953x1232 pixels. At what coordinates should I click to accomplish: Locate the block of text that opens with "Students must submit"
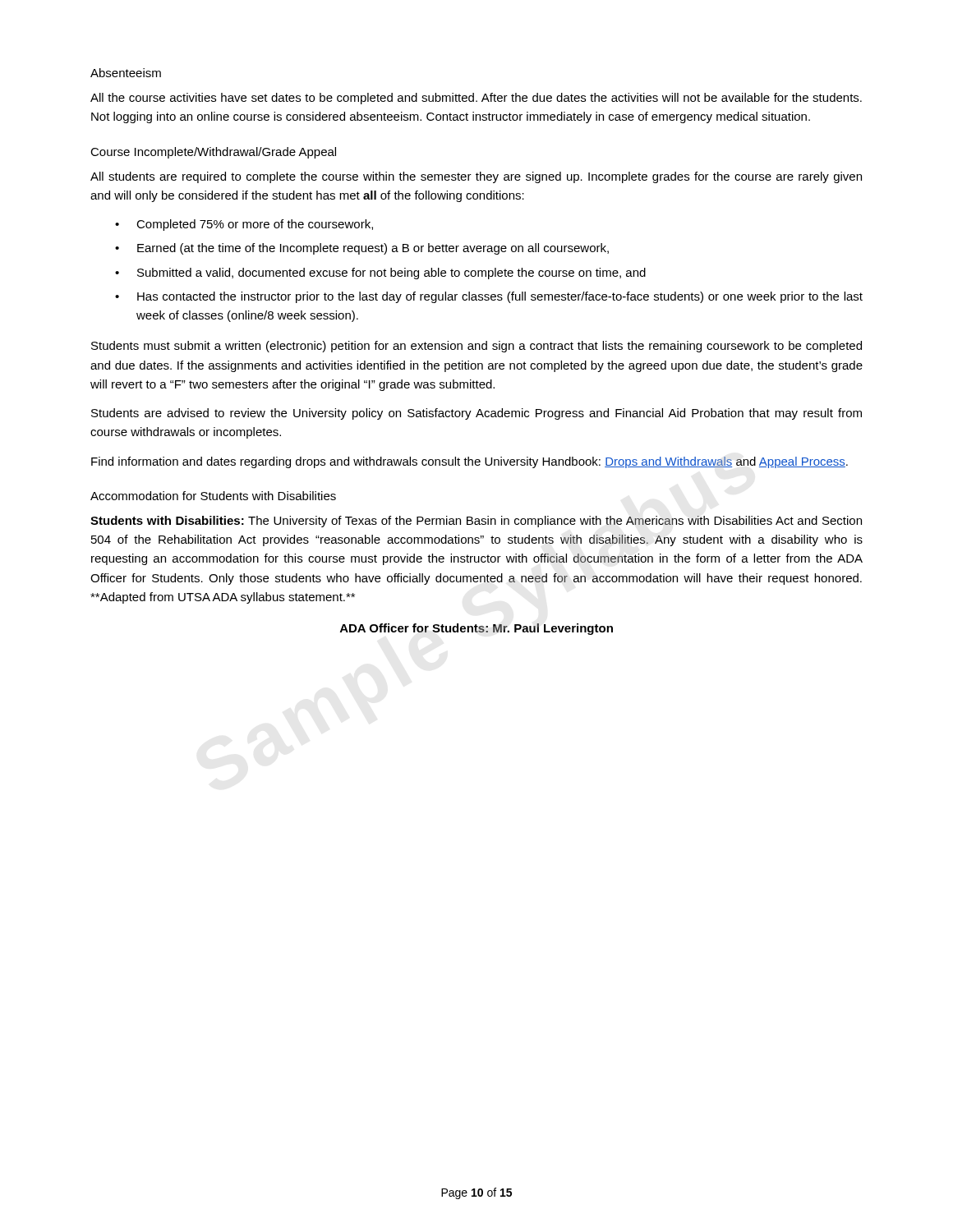476,365
